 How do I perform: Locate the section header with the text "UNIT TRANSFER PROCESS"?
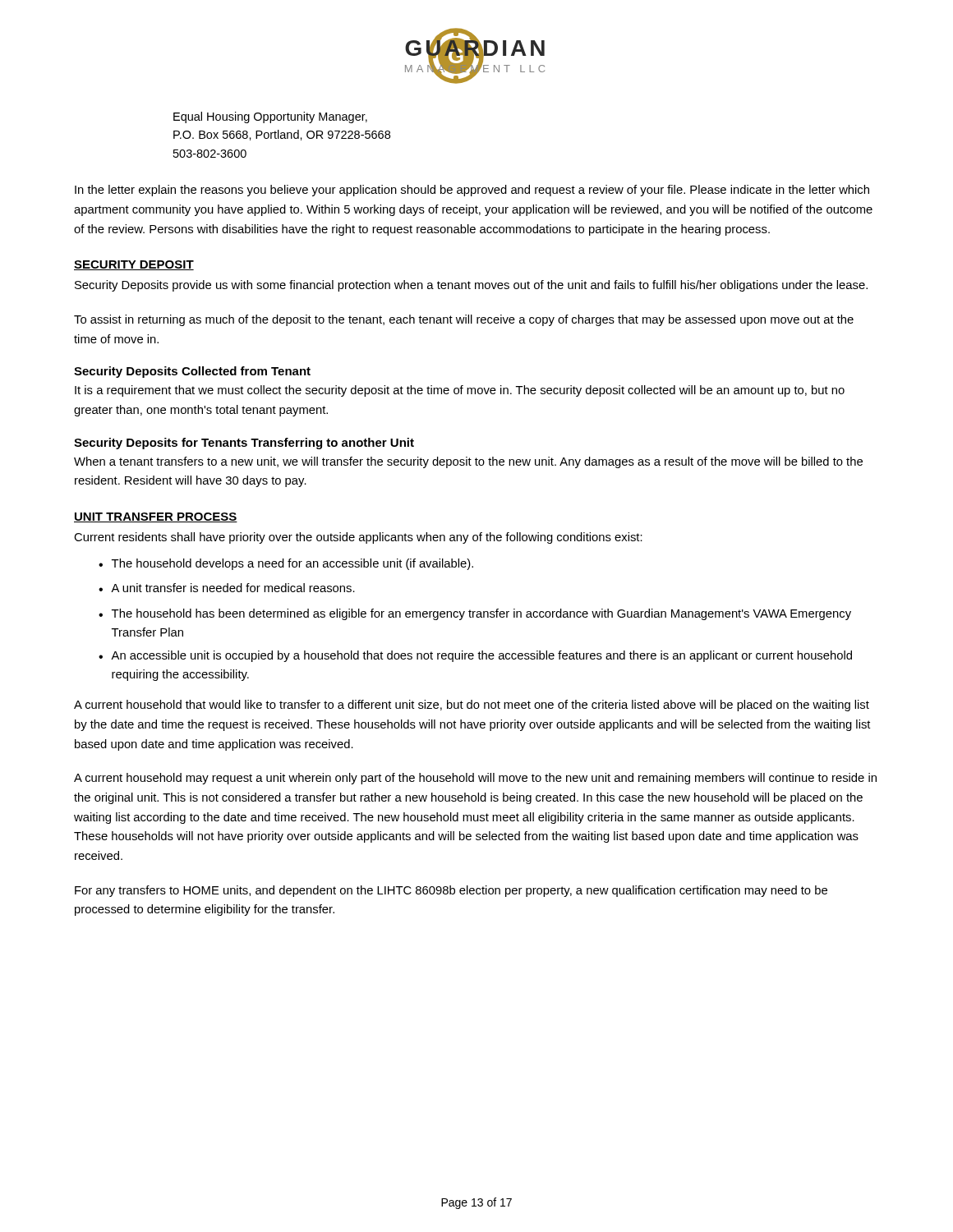pos(155,516)
